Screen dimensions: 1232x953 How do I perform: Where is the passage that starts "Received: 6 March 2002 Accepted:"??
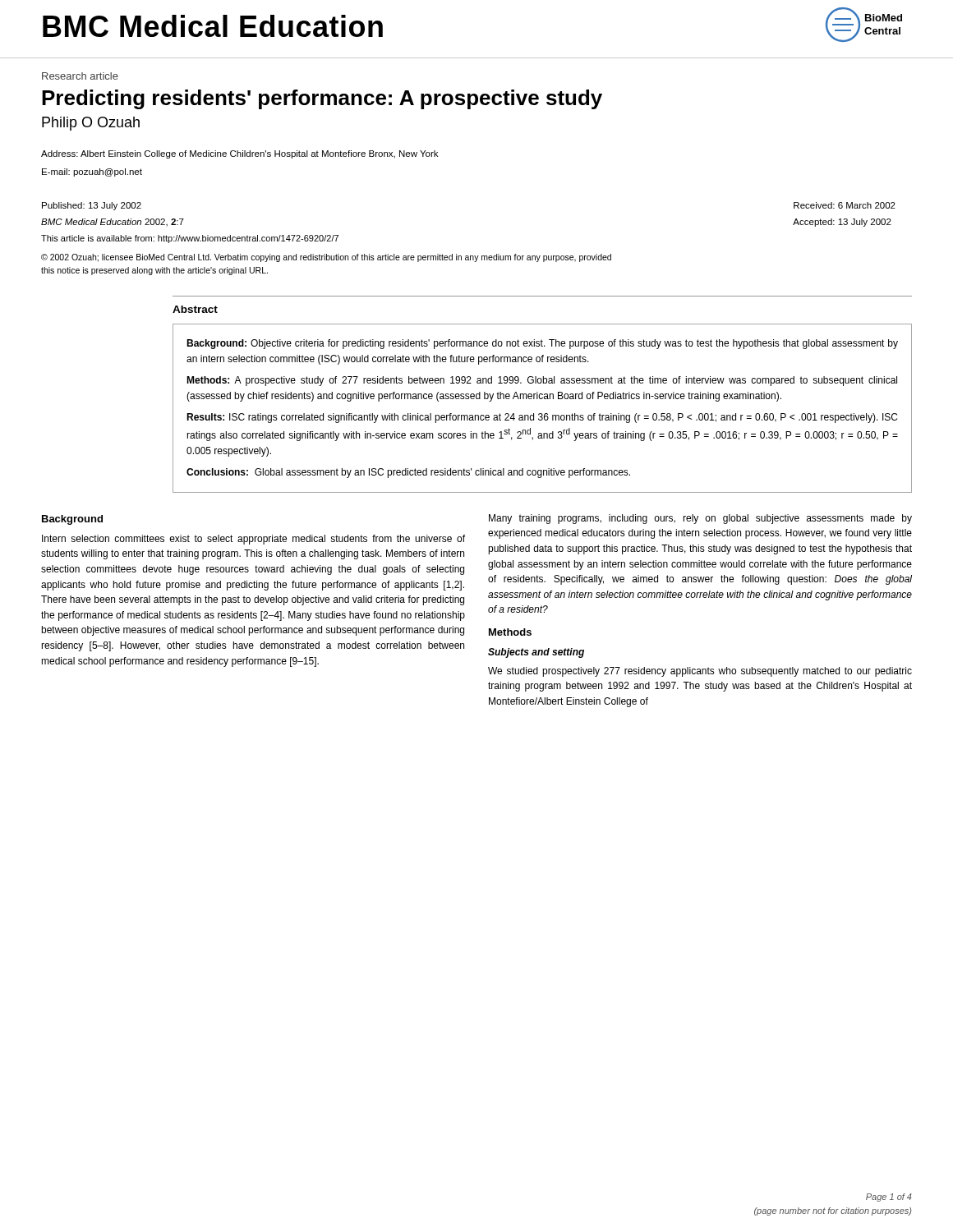click(844, 214)
